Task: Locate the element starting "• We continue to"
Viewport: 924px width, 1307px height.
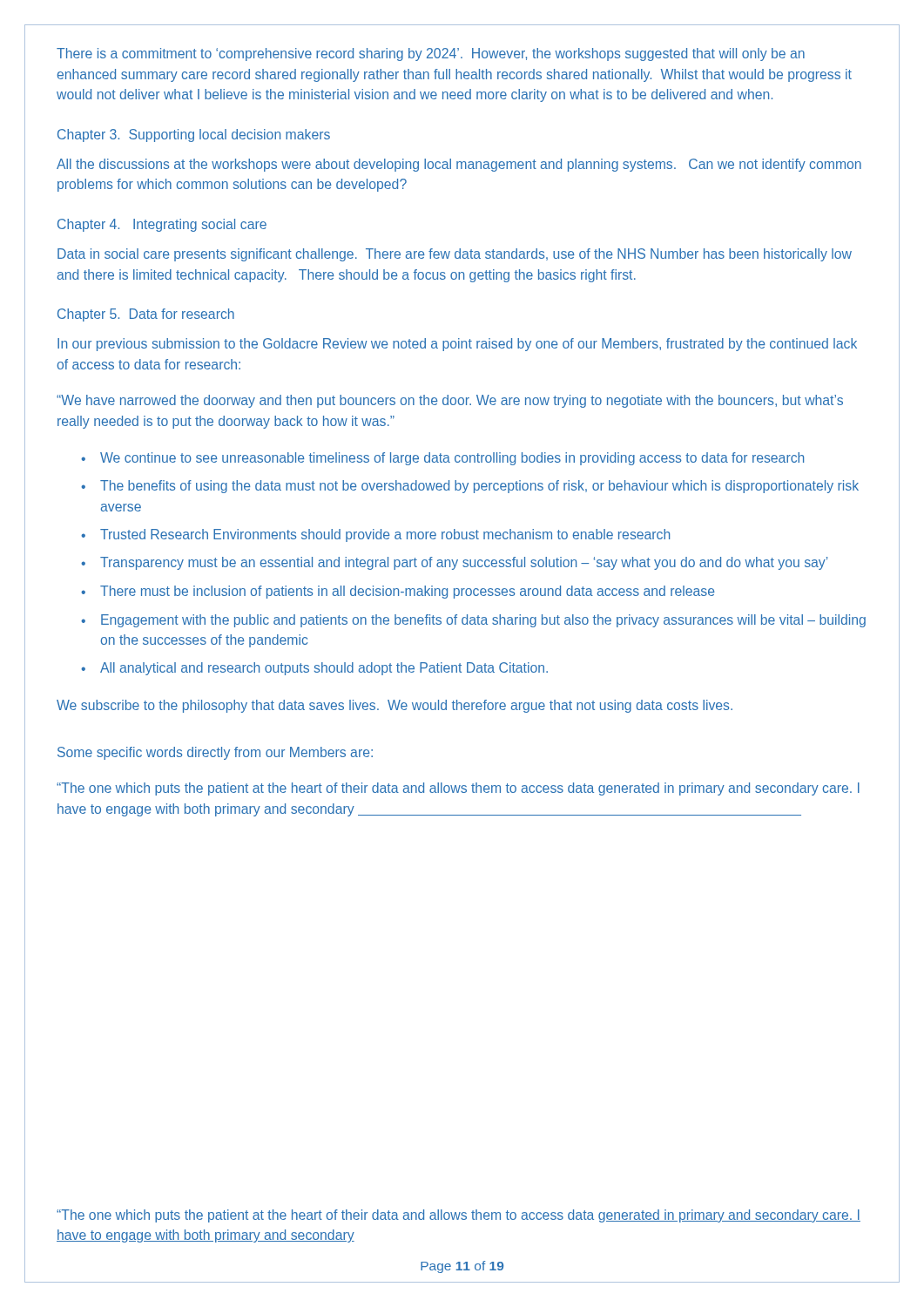Action: (x=474, y=458)
